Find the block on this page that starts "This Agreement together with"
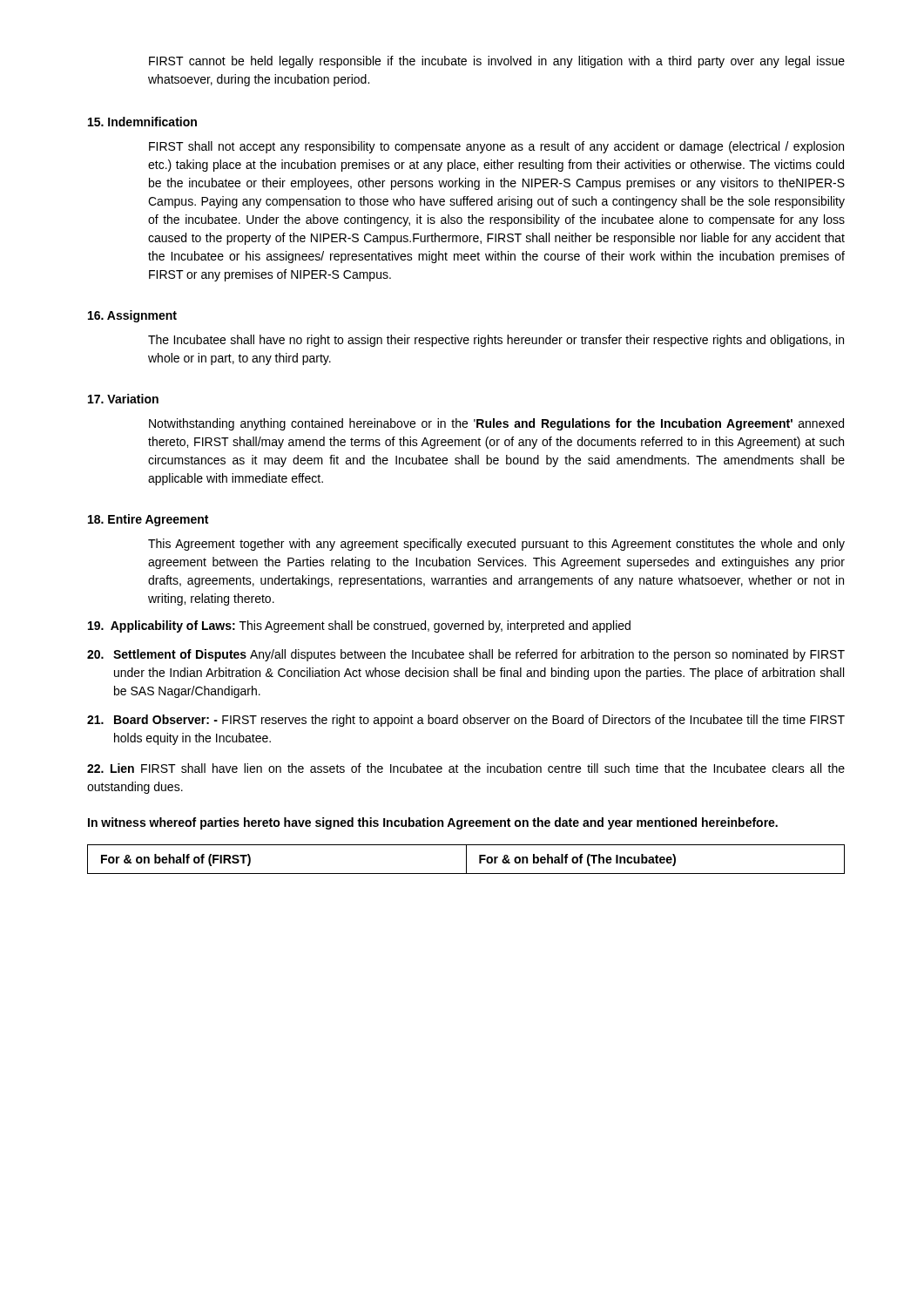Image resolution: width=924 pixels, height=1307 pixels. point(496,571)
